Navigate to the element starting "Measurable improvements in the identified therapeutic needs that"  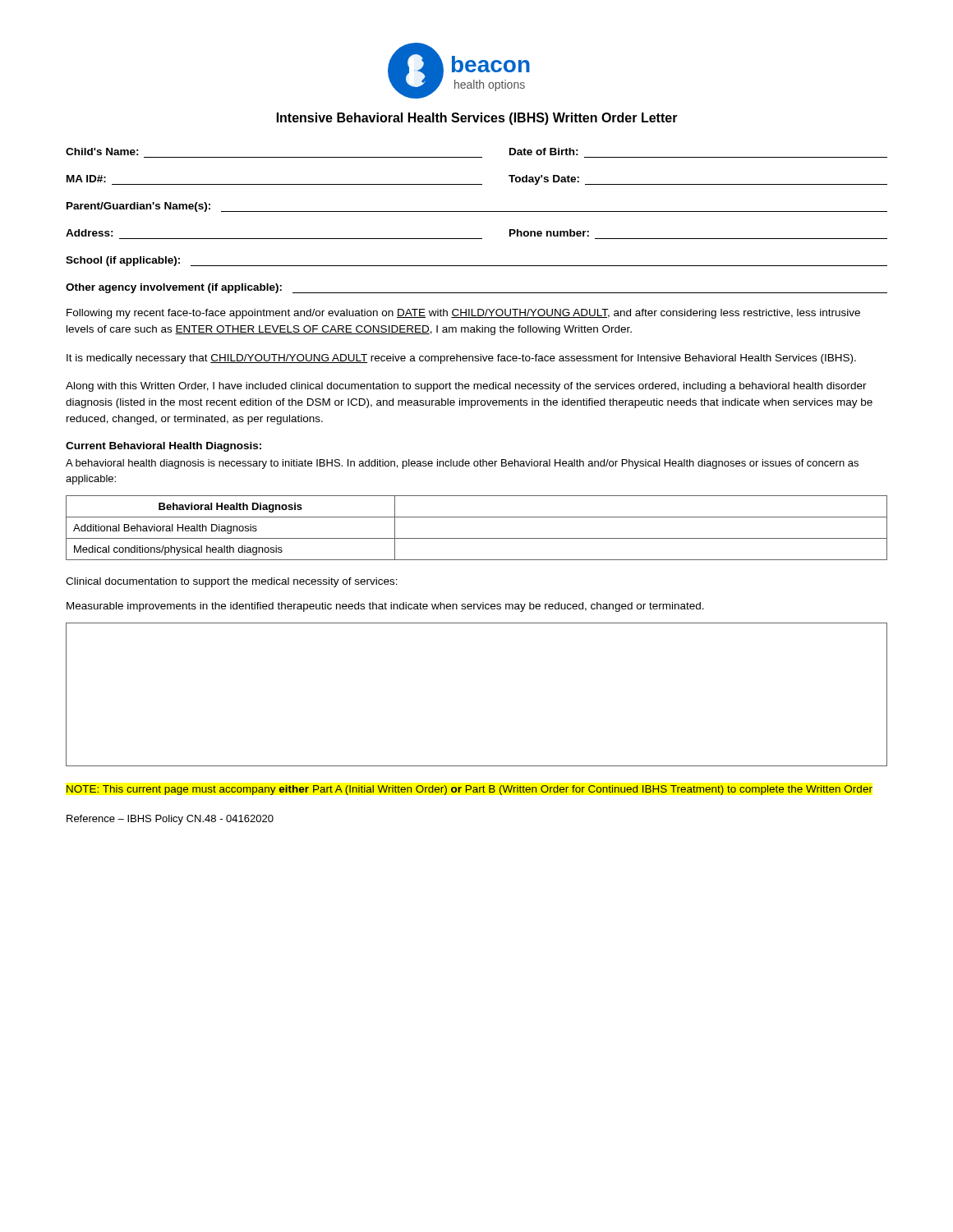[x=385, y=606]
